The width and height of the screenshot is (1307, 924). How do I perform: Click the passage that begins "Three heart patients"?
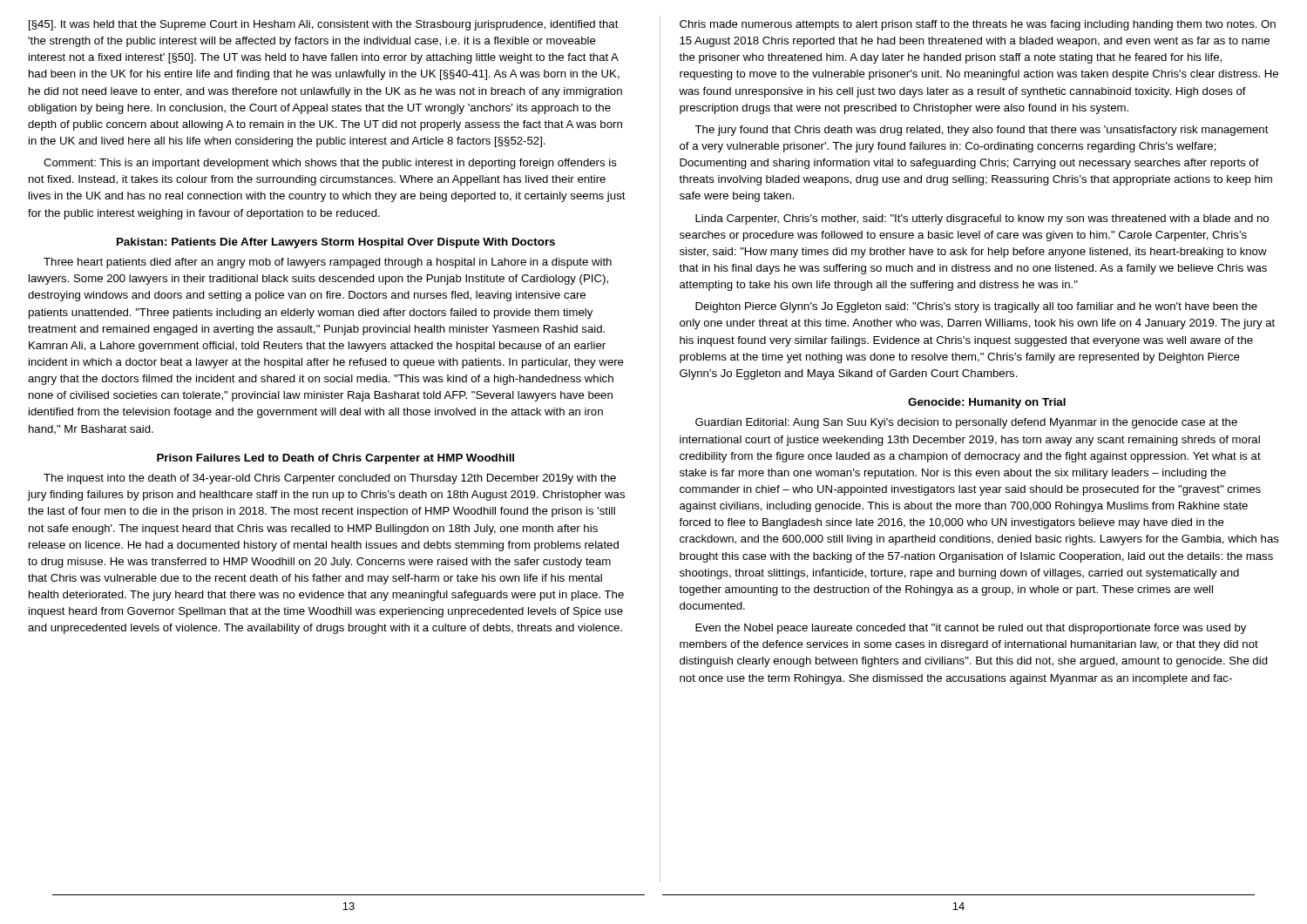tap(328, 345)
